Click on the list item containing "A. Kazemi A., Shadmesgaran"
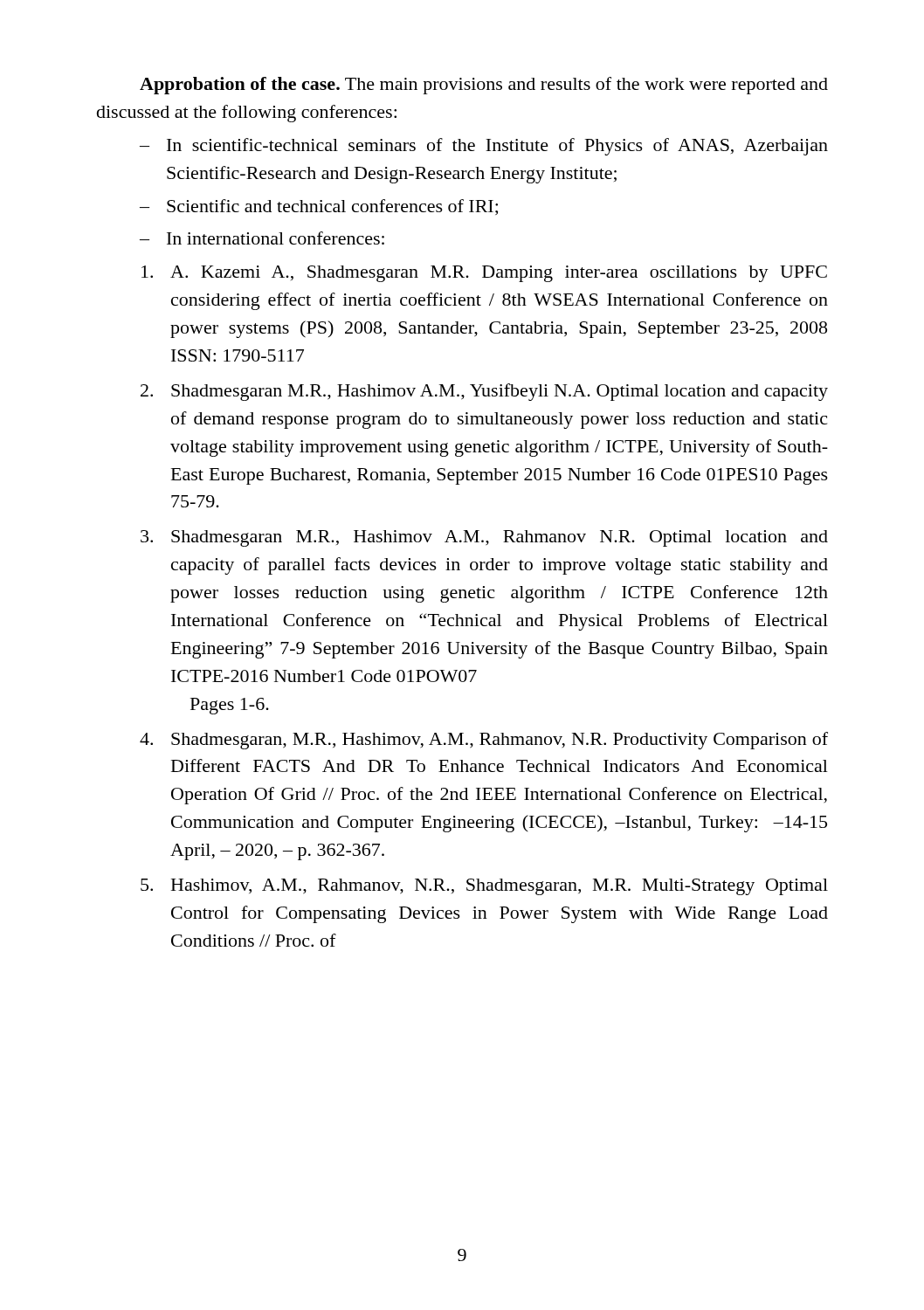924x1310 pixels. (x=484, y=312)
